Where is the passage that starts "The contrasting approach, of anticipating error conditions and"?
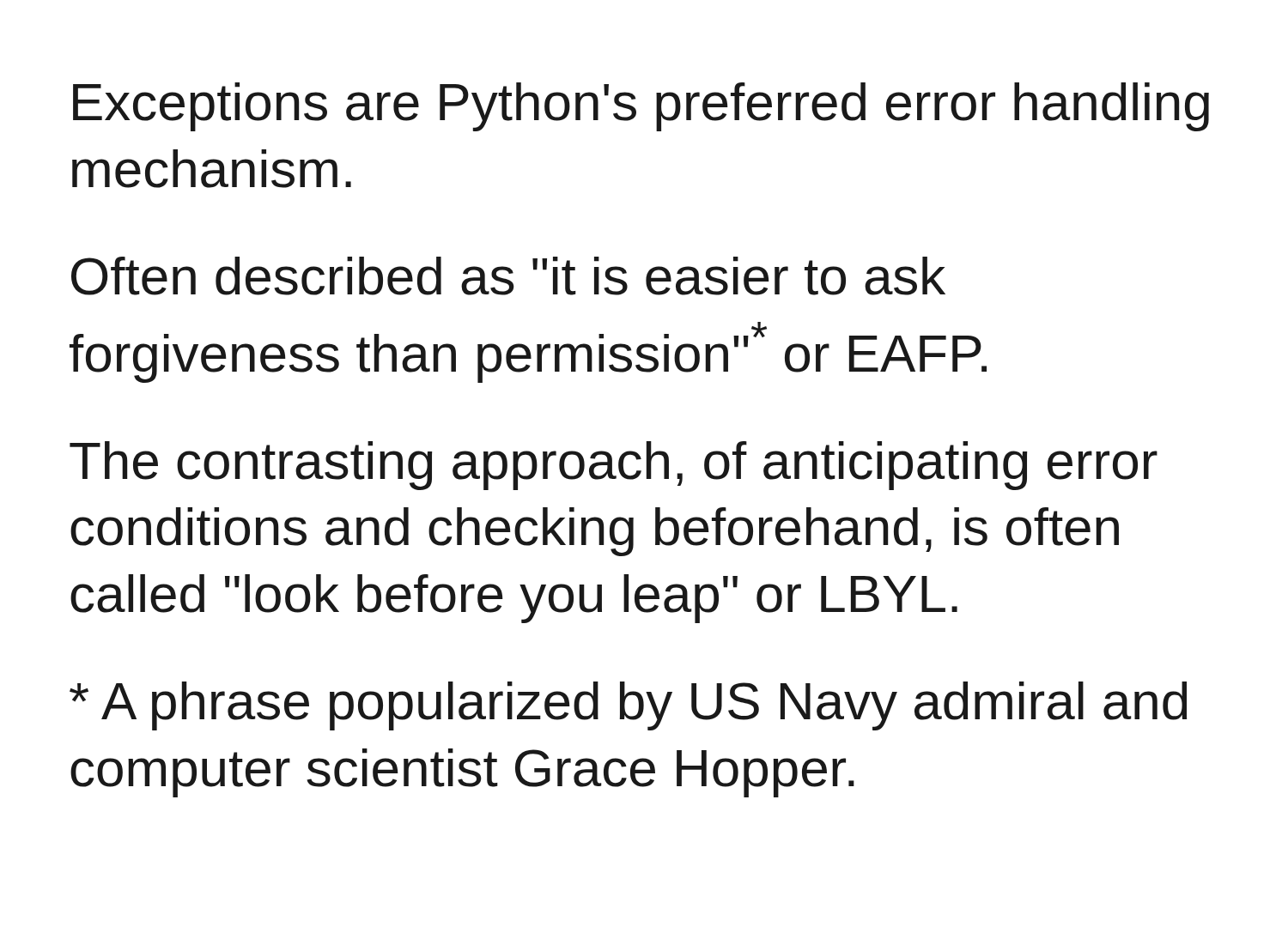 click(x=613, y=527)
